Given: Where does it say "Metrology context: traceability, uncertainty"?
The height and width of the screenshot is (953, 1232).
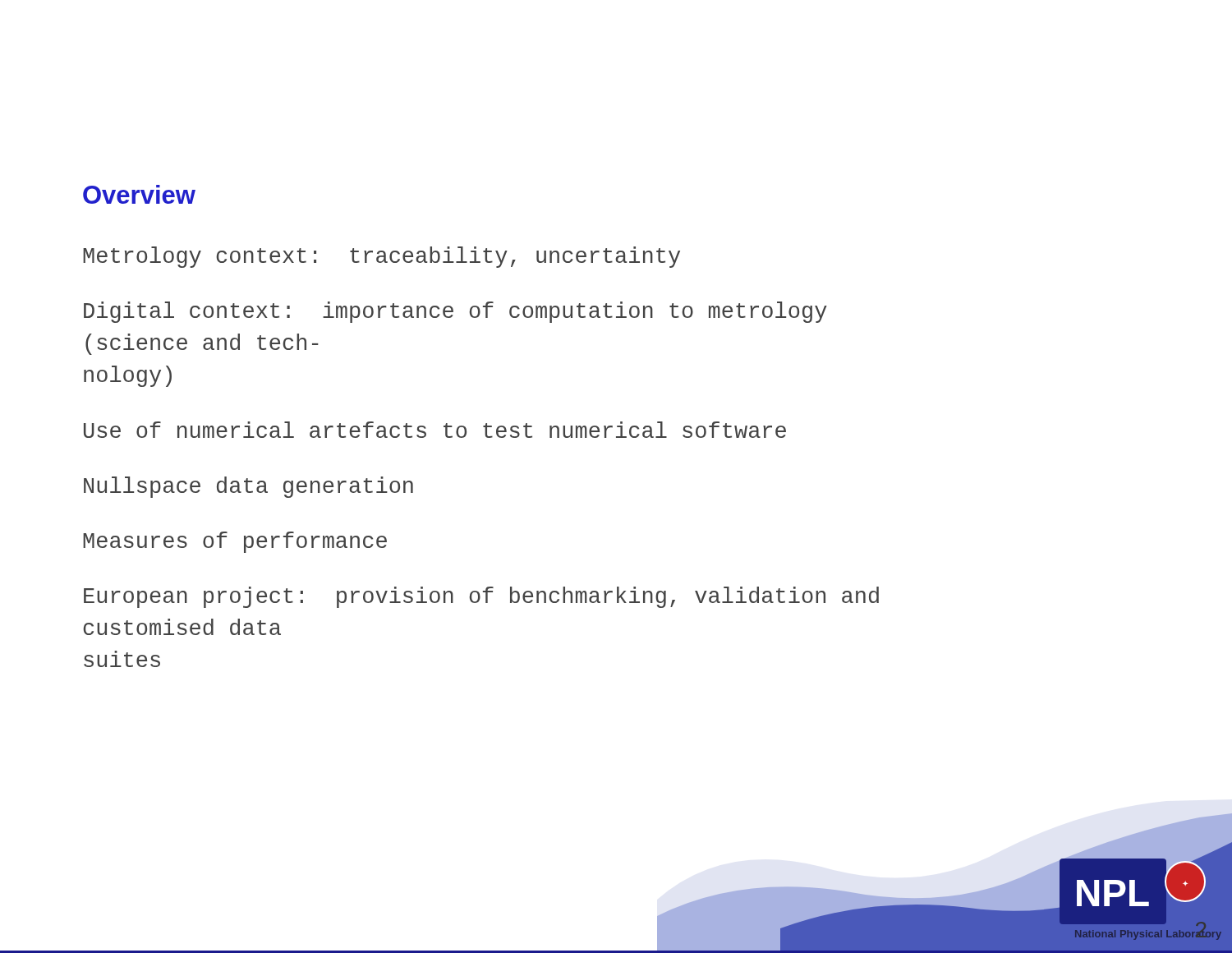Looking at the screenshot, I should click(x=382, y=257).
